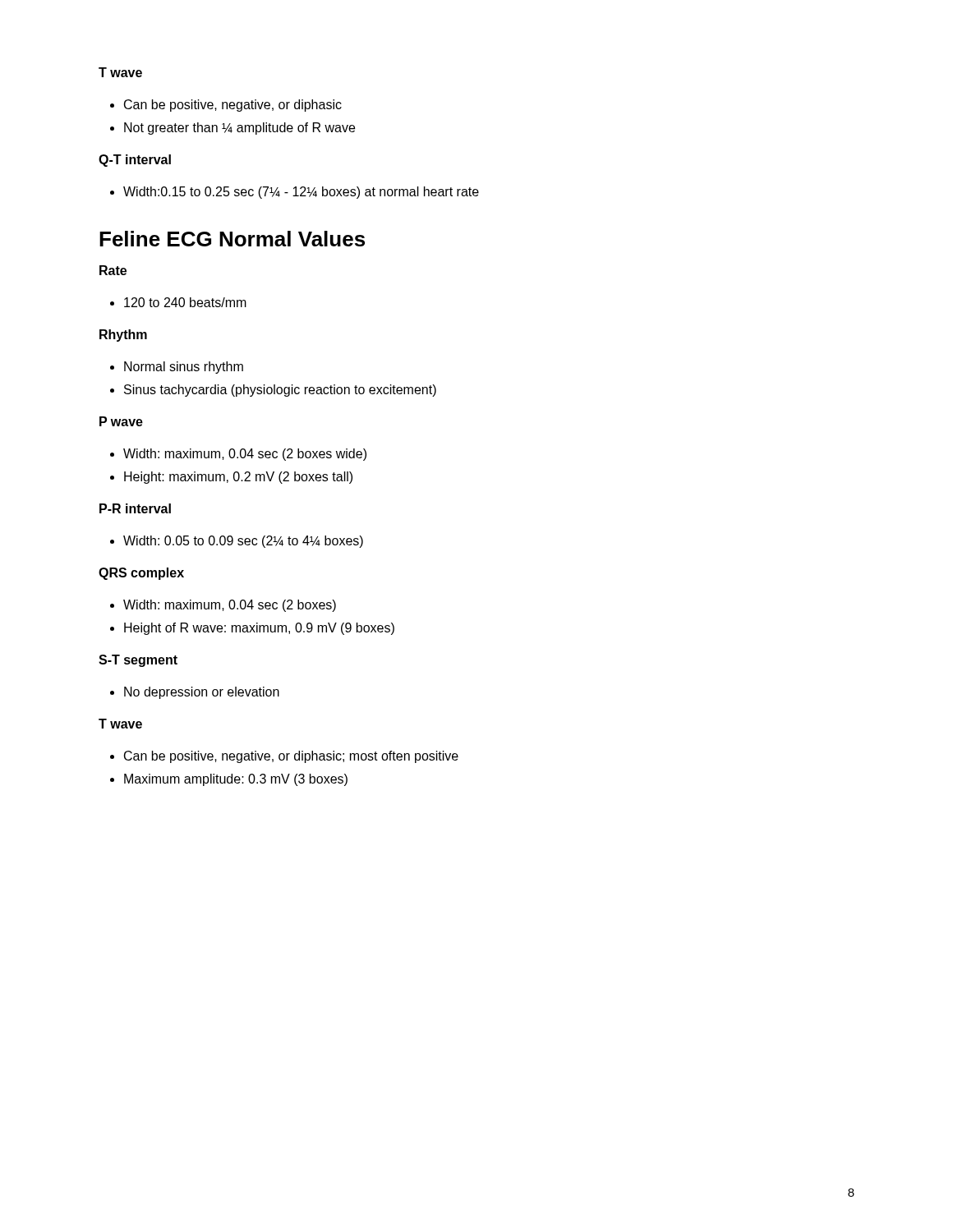Image resolution: width=953 pixels, height=1232 pixels.
Task: Locate the text "P-R interval"
Action: (135, 508)
